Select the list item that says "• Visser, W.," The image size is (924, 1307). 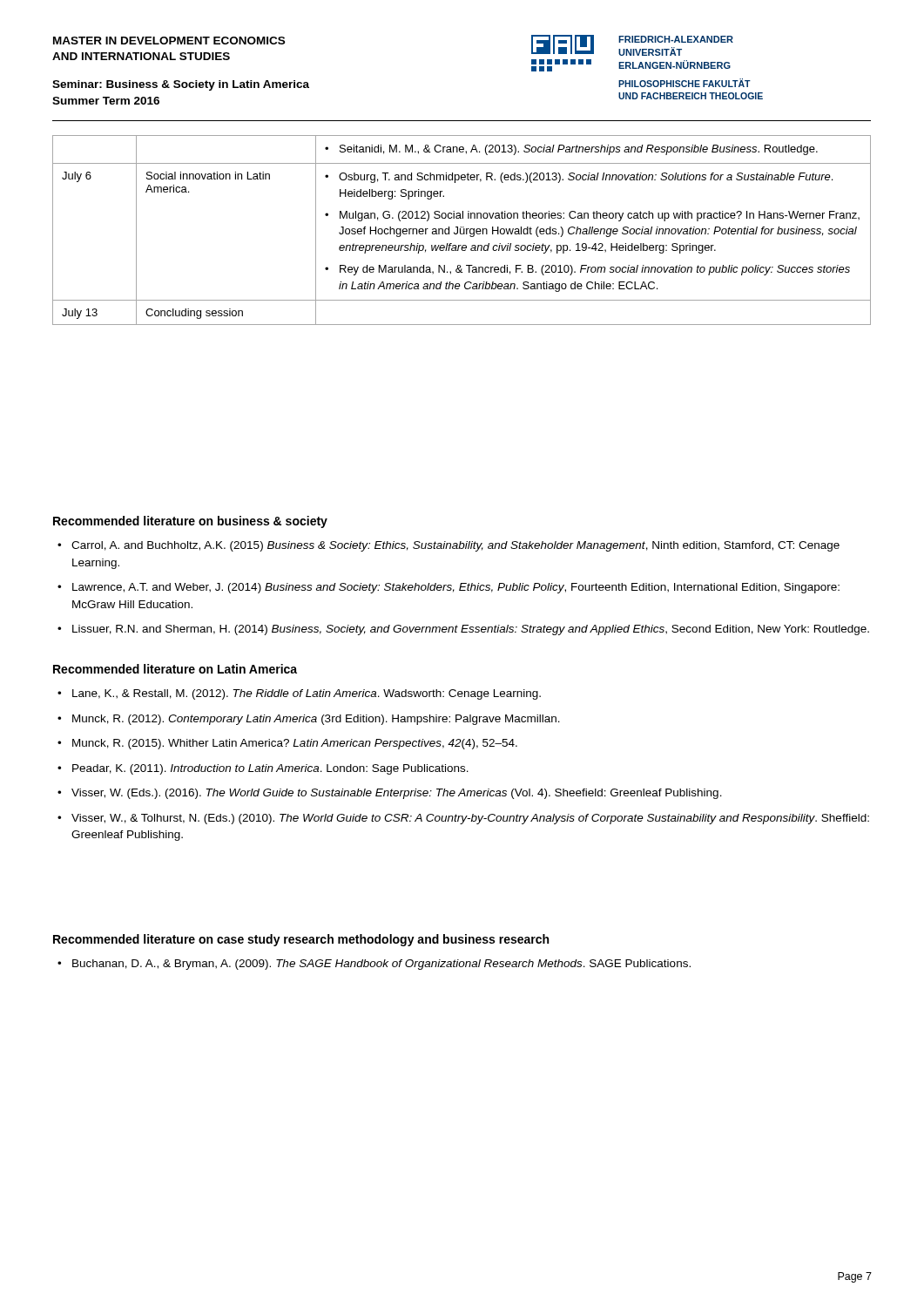coord(464,825)
